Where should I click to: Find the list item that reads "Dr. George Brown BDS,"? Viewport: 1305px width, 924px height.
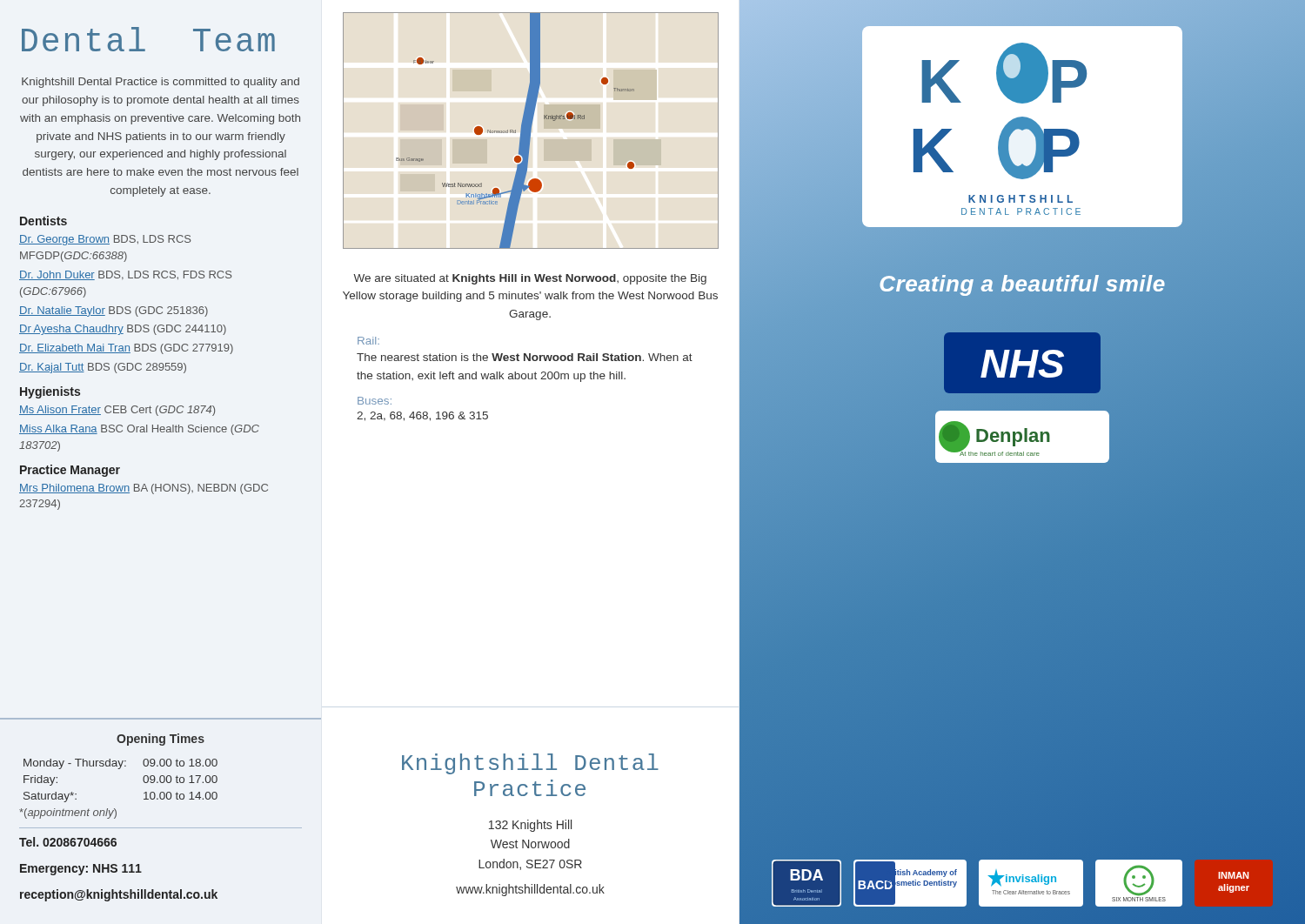tap(105, 247)
